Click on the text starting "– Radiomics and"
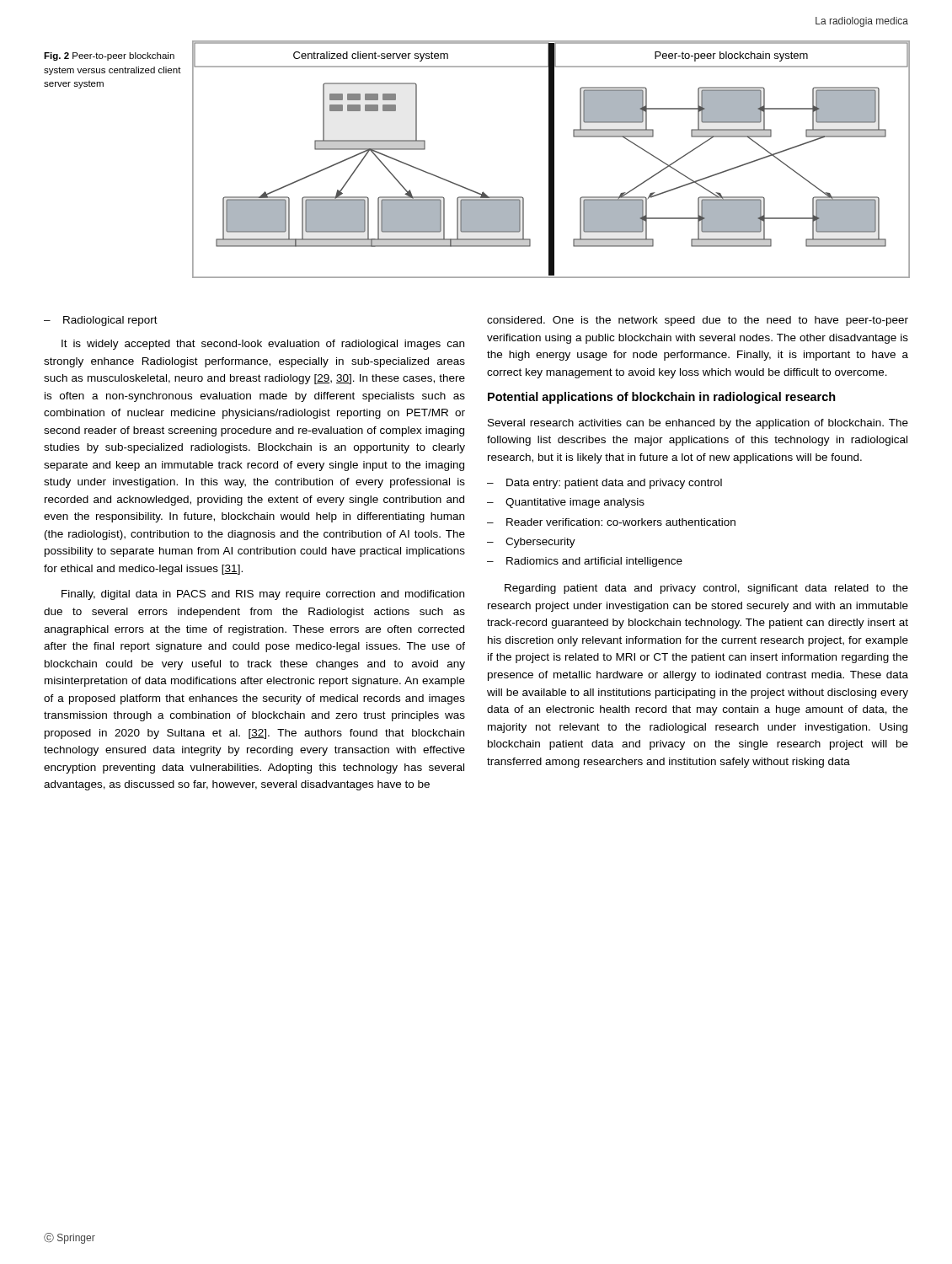Screen dimensions: 1264x952 (585, 561)
